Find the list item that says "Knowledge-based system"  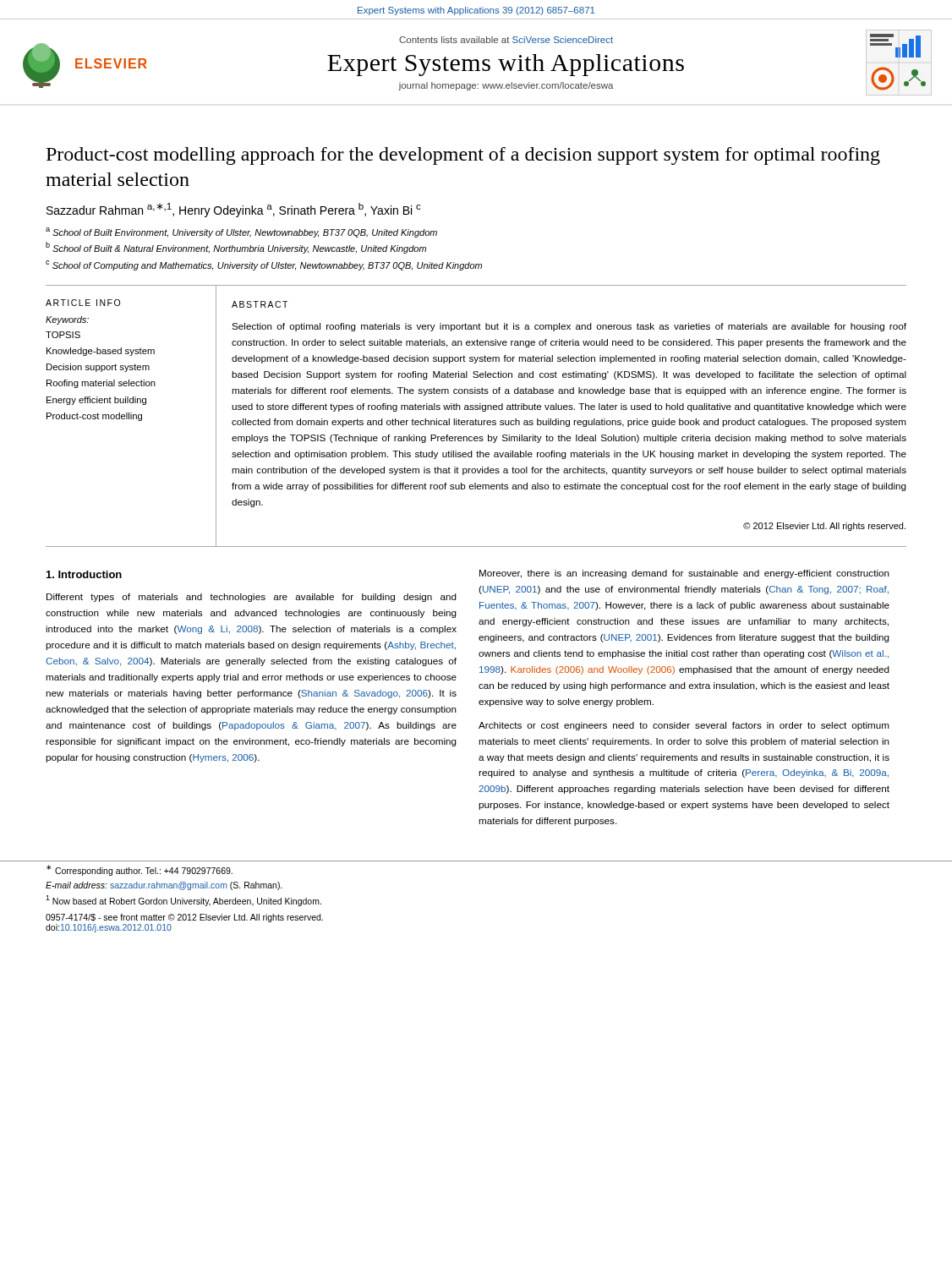(x=100, y=351)
